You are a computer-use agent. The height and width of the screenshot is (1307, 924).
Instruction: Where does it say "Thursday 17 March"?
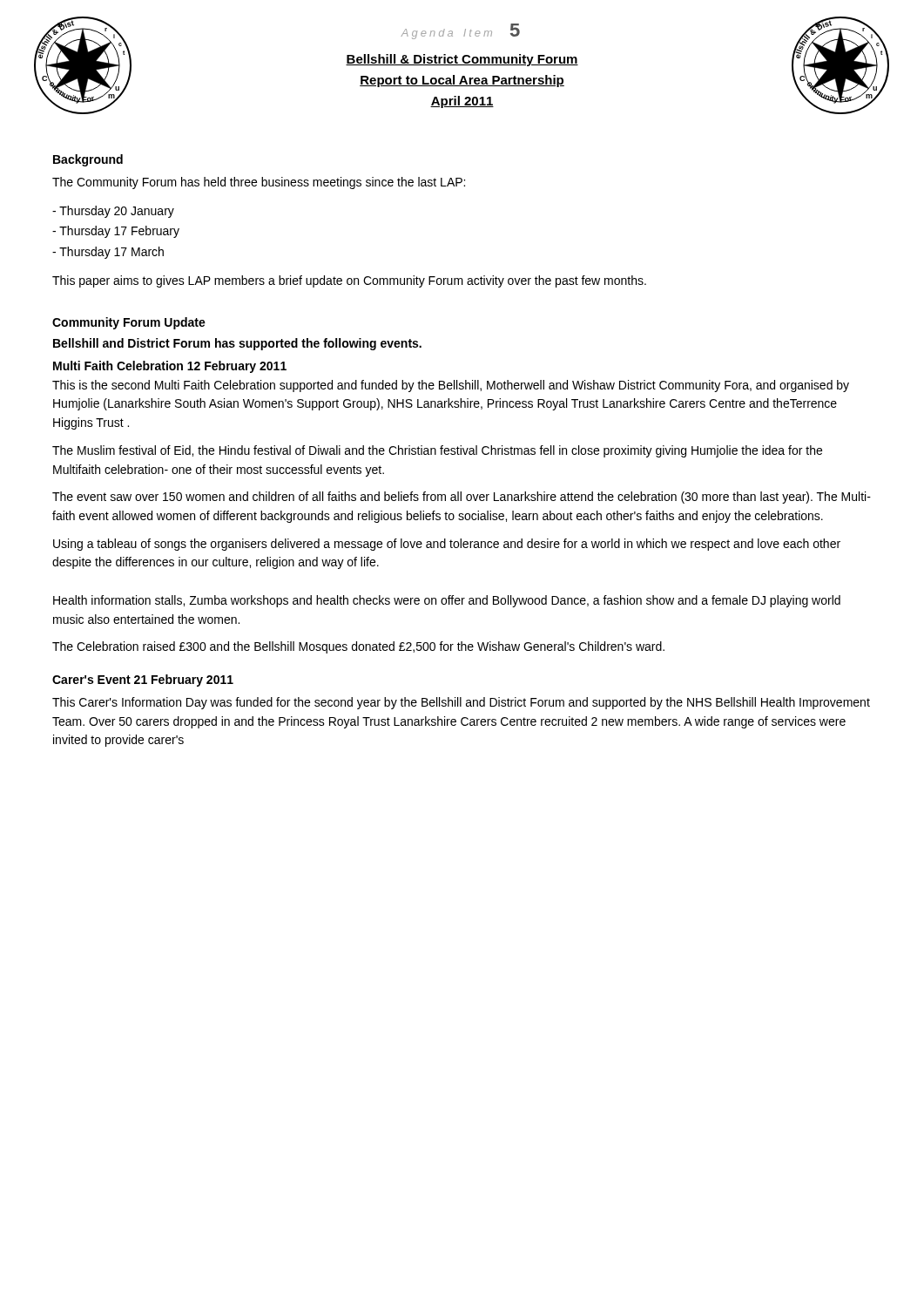tap(108, 252)
